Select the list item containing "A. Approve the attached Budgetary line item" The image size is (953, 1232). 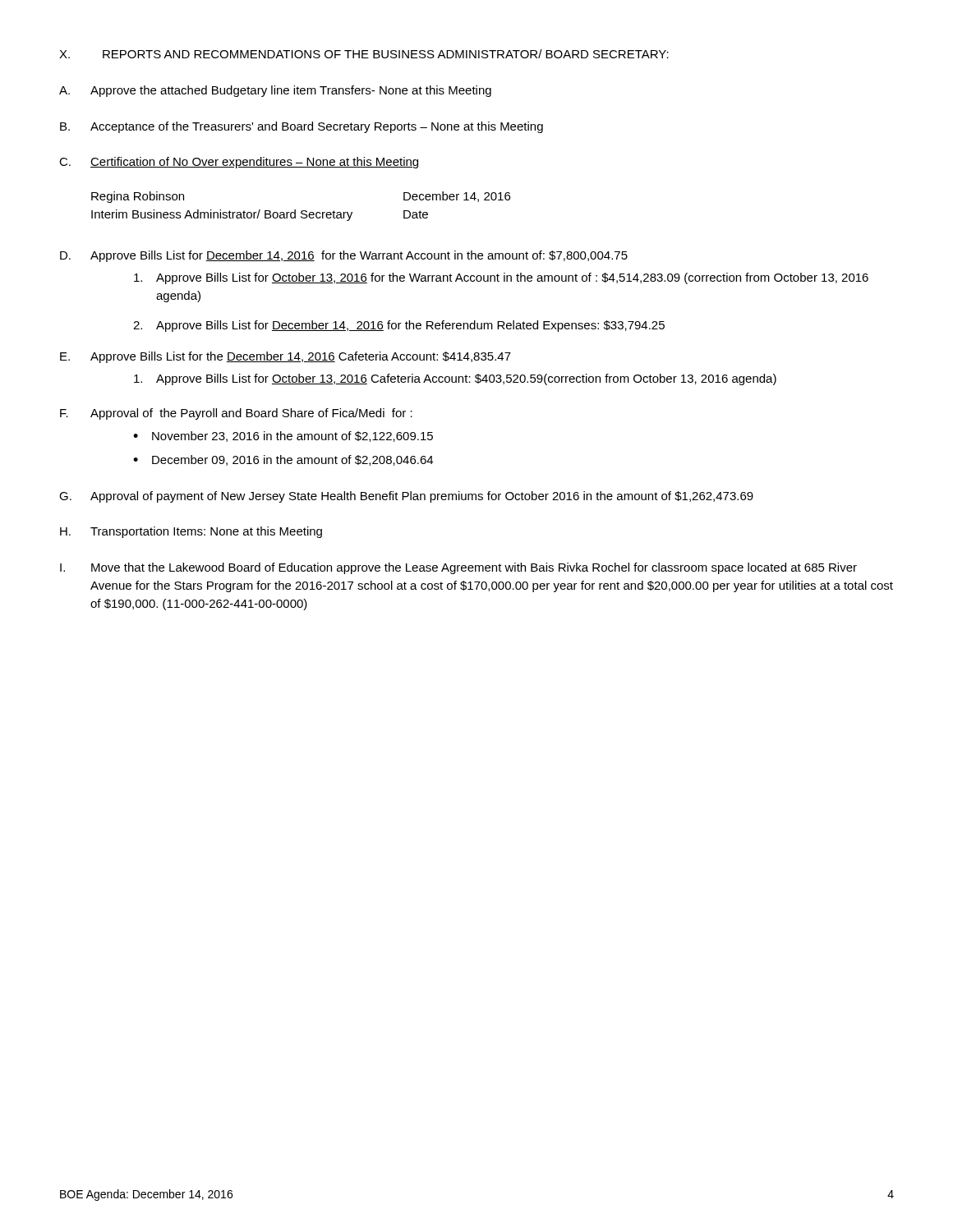coord(476,90)
